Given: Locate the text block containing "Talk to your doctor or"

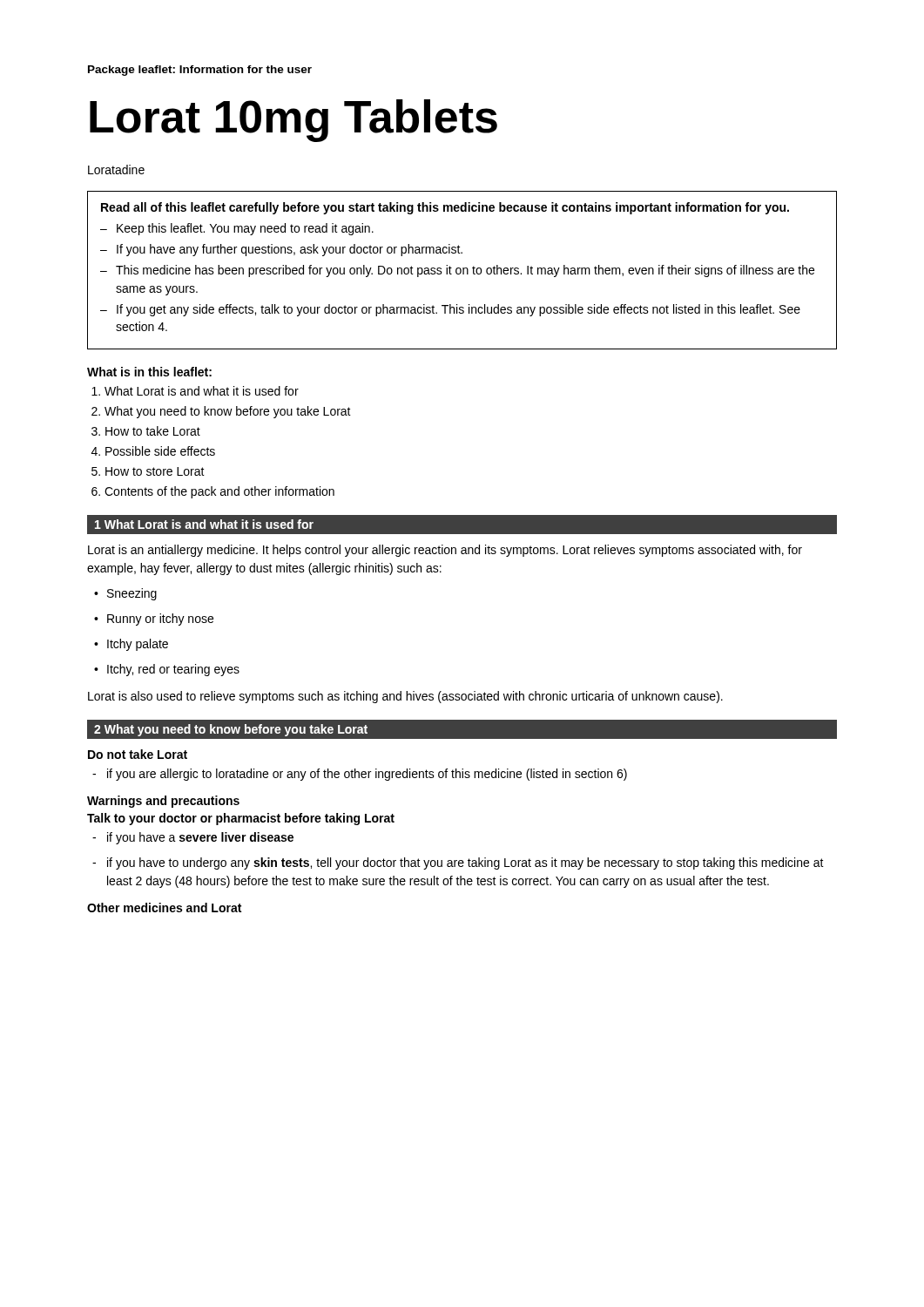Looking at the screenshot, I should (241, 818).
